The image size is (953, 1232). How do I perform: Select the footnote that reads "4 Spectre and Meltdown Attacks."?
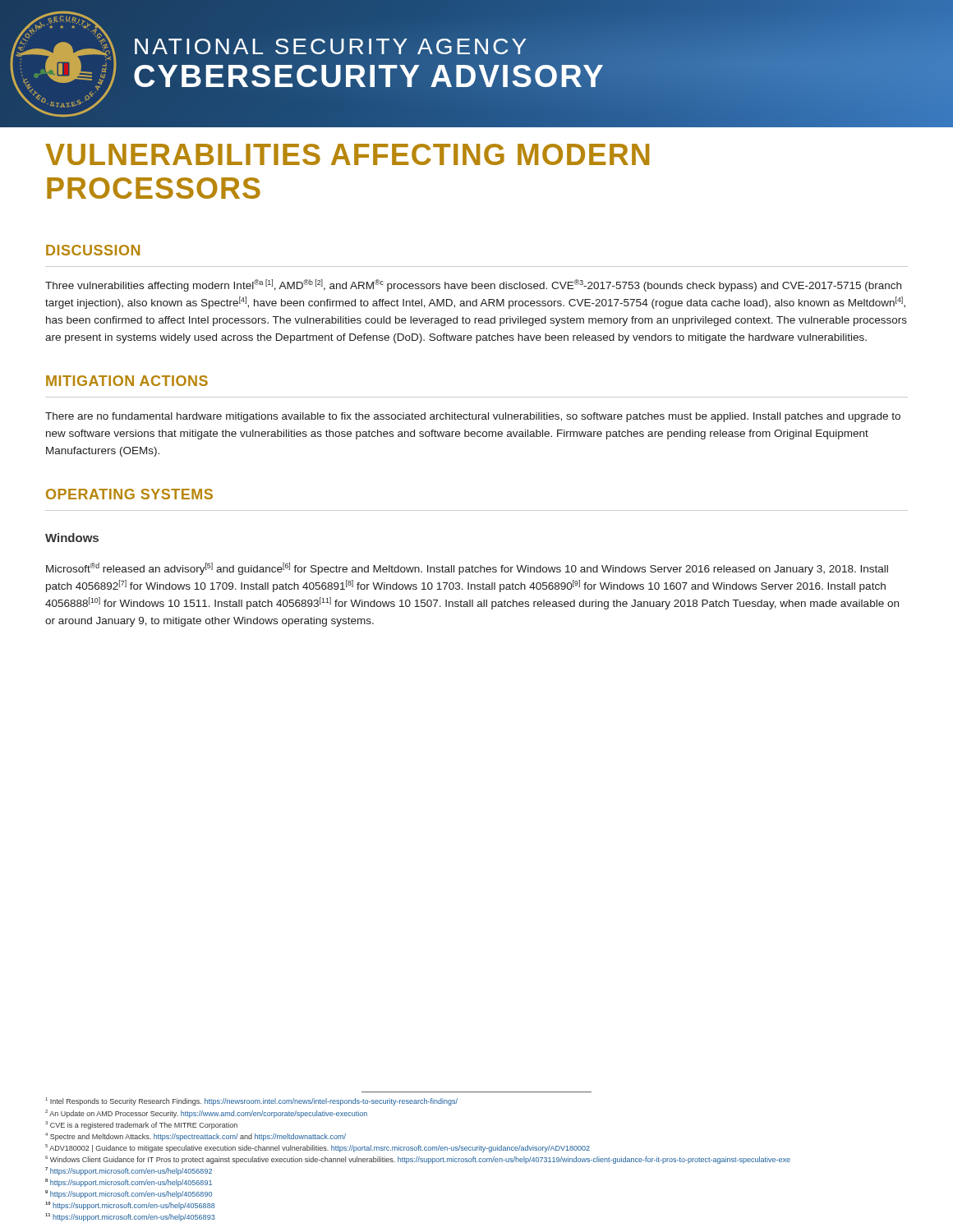pyautogui.click(x=196, y=1136)
